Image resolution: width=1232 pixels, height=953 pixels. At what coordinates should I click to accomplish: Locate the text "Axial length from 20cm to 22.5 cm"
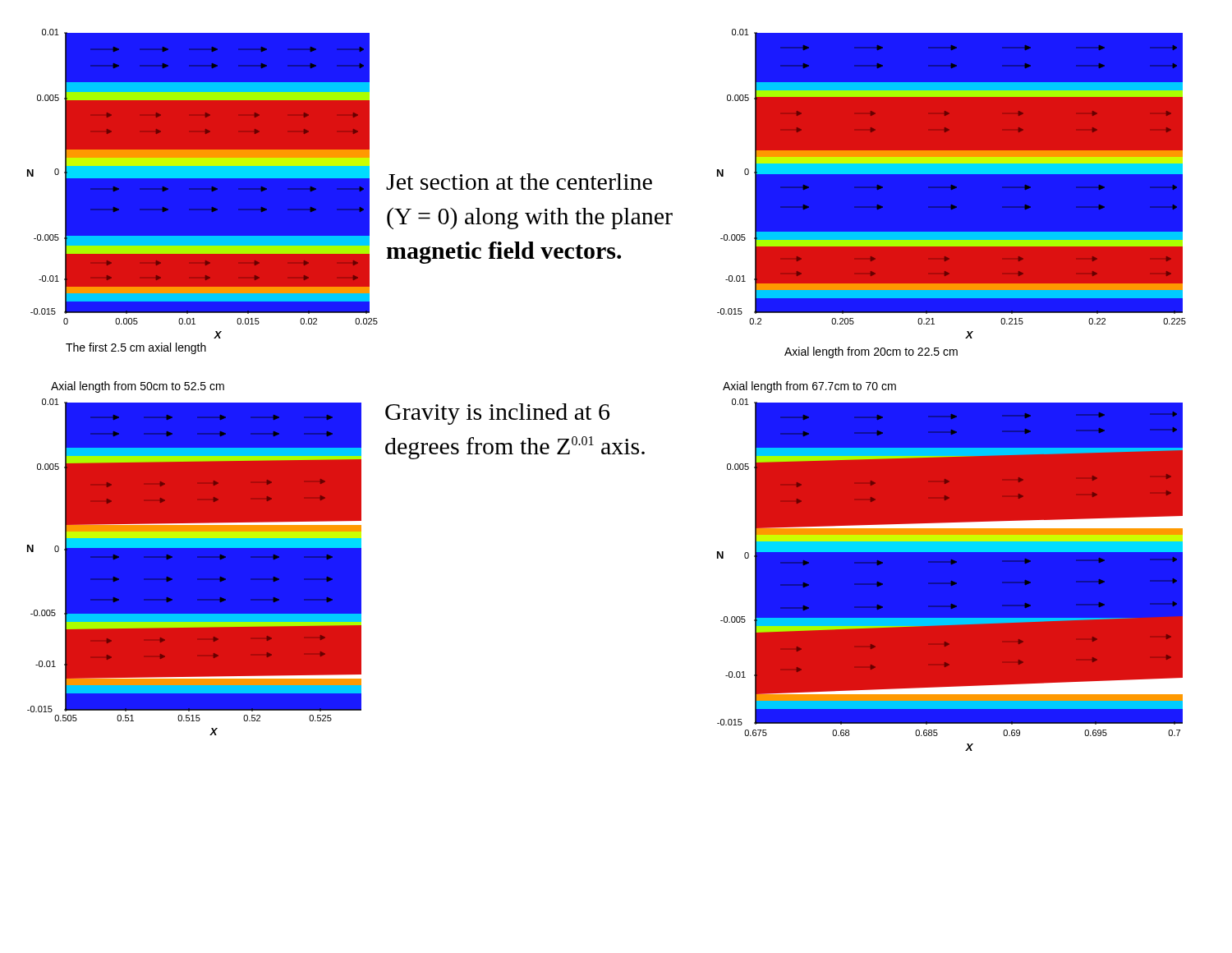871,352
